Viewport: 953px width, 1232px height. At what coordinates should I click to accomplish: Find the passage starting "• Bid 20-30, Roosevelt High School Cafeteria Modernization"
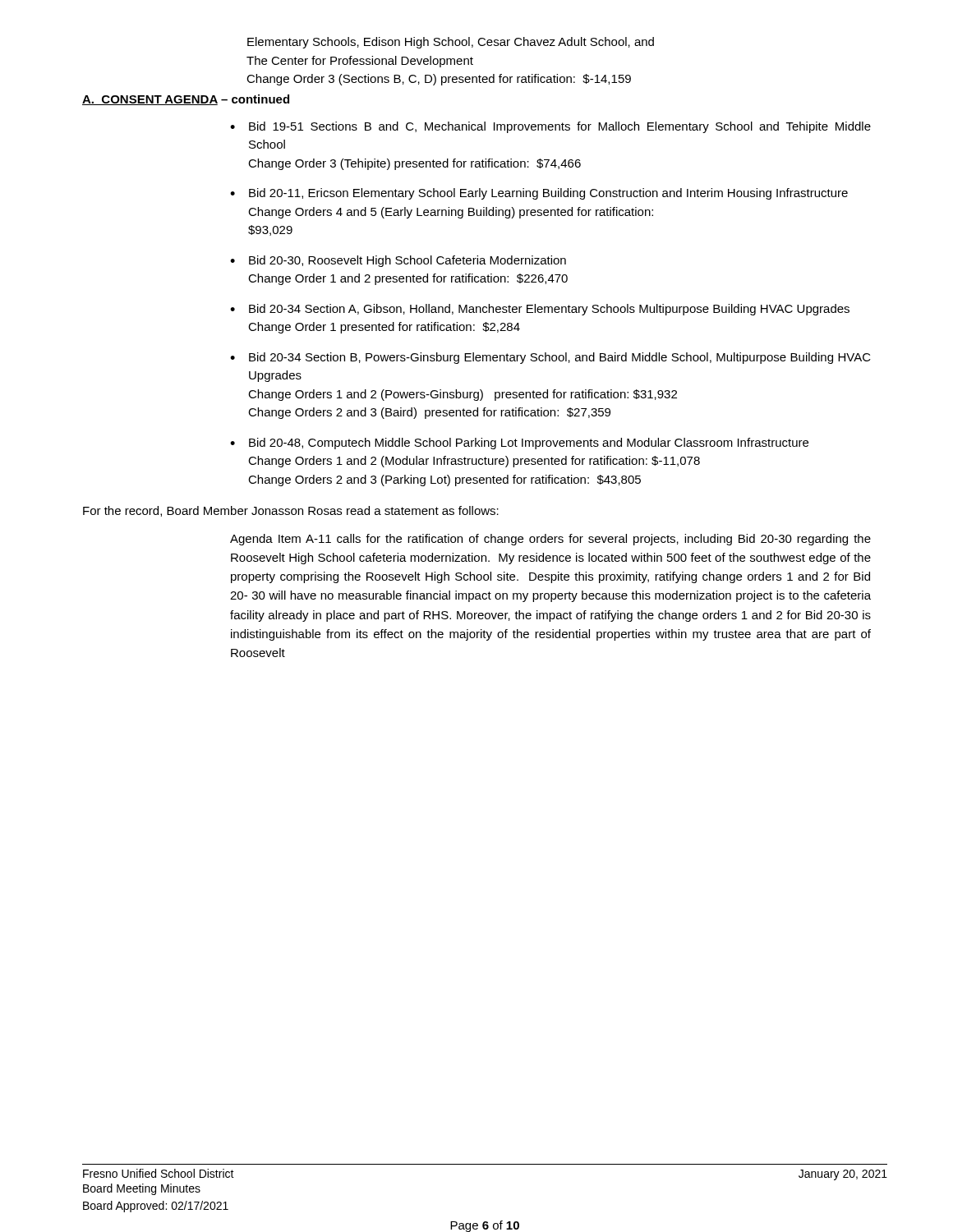click(550, 269)
